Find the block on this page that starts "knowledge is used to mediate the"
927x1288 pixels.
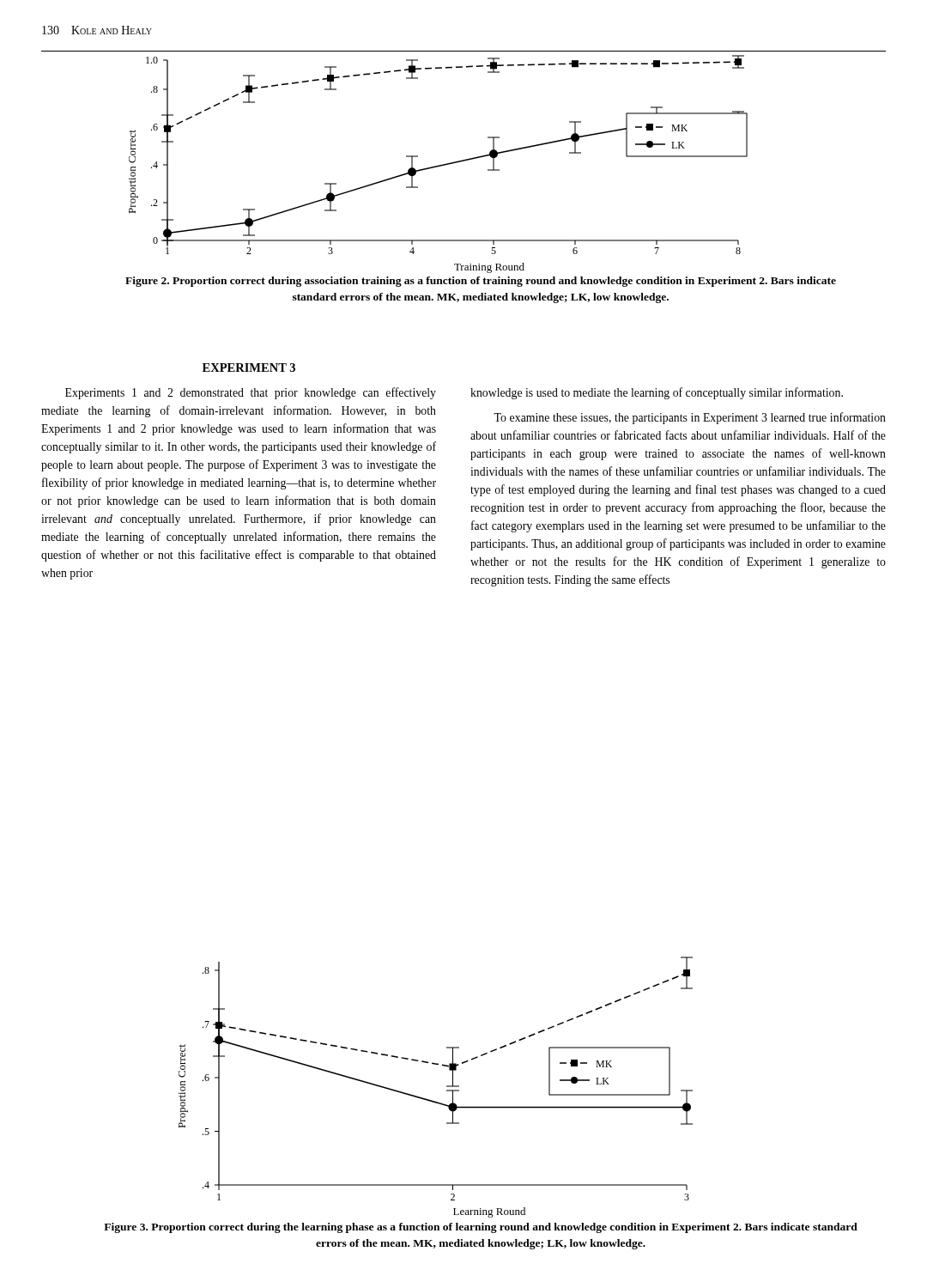coord(678,487)
